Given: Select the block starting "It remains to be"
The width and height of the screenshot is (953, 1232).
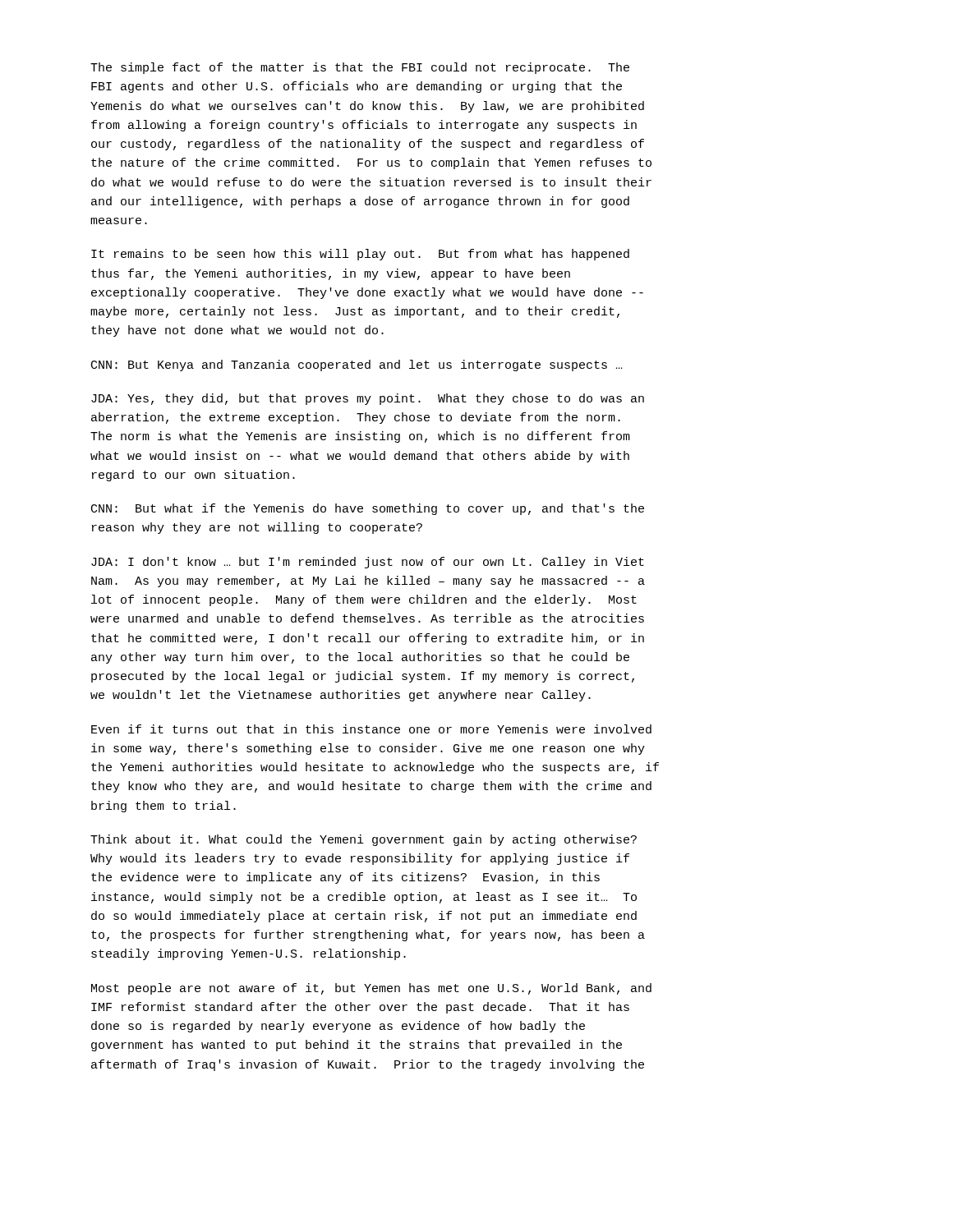Looking at the screenshot, I should [368, 293].
